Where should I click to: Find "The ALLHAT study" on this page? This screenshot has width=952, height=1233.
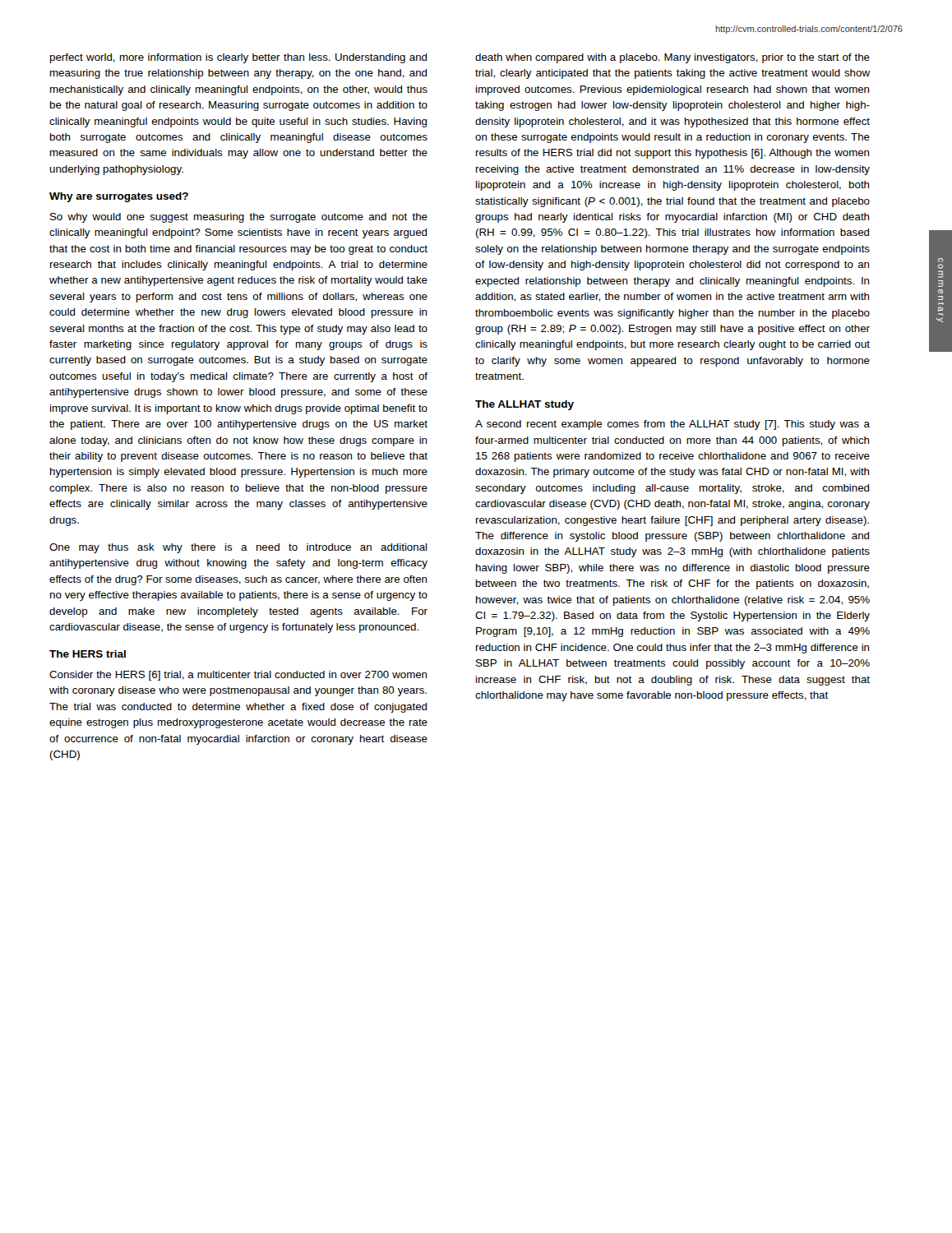pyautogui.click(x=525, y=404)
